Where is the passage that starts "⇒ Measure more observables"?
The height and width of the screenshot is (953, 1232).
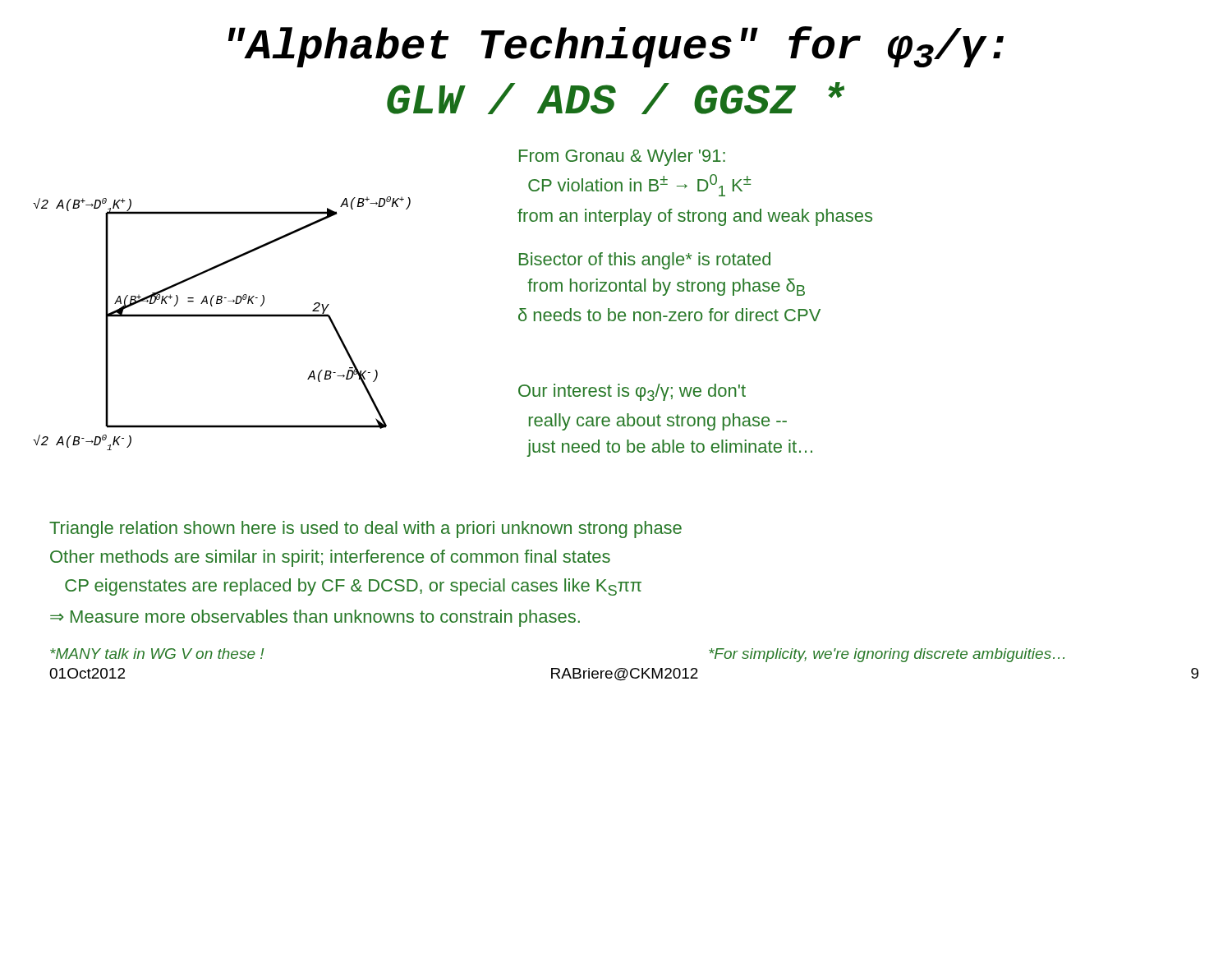coord(315,618)
